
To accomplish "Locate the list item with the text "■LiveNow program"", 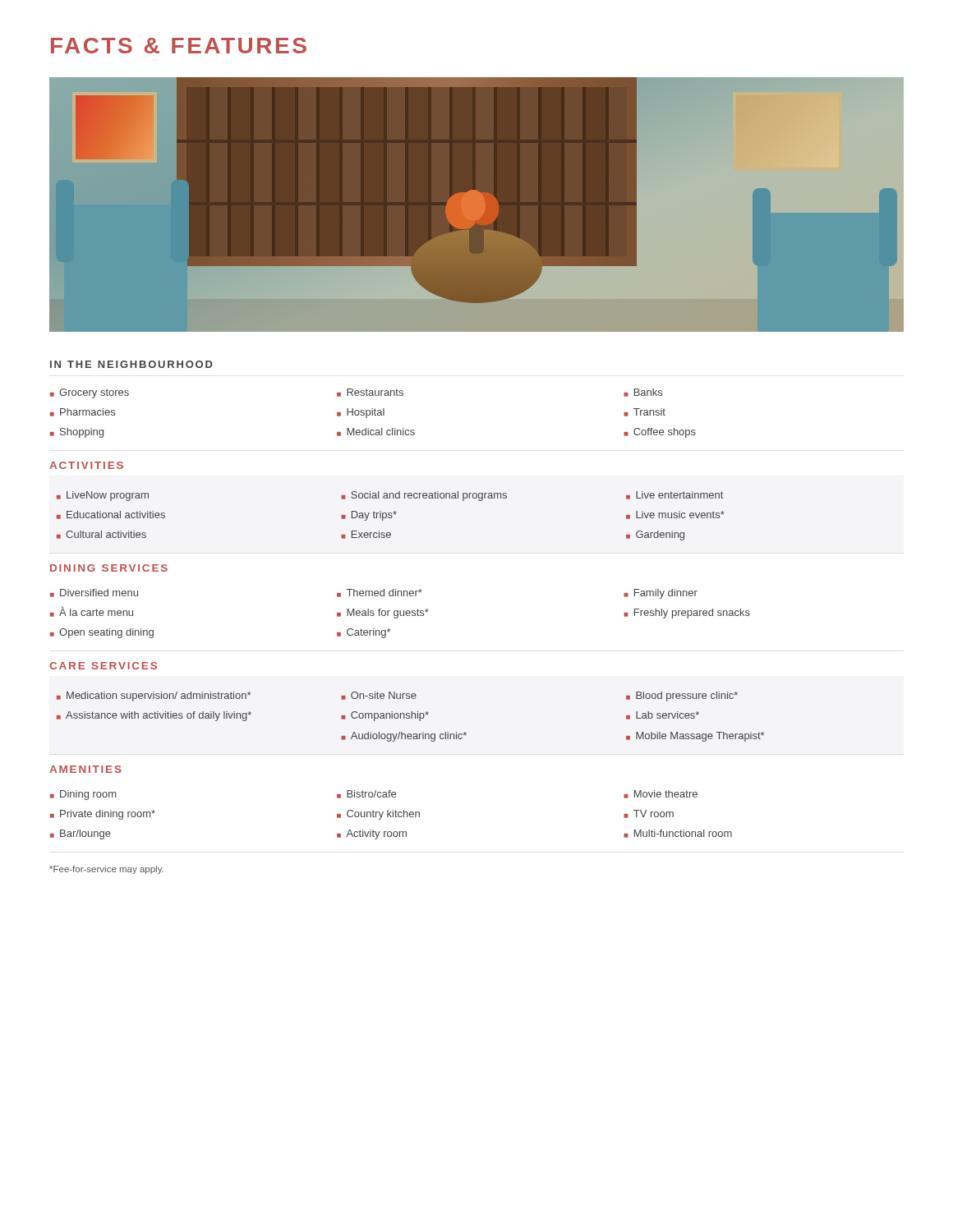I will coord(103,497).
